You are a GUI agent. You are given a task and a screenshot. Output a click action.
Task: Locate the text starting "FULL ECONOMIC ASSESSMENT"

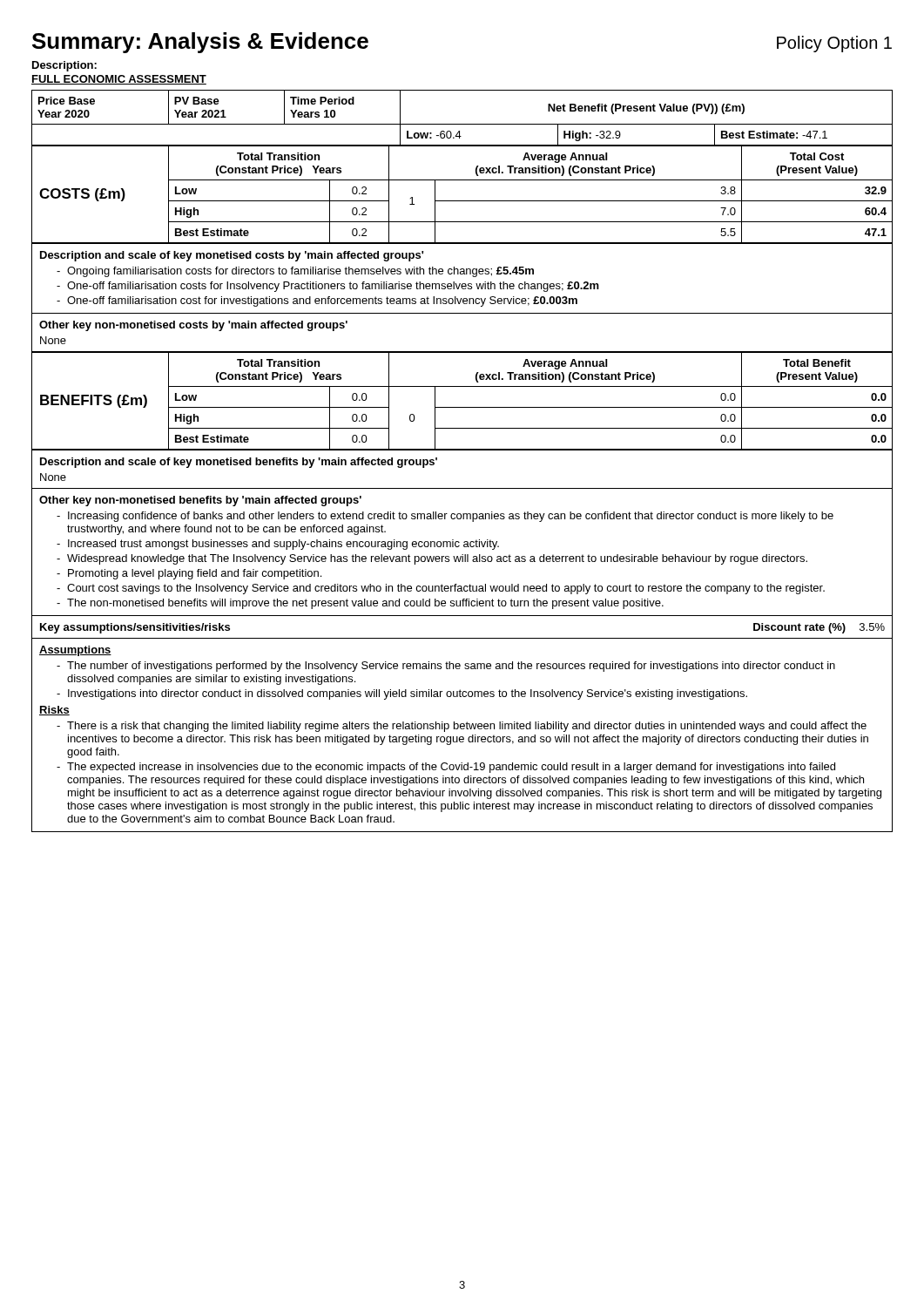119,79
